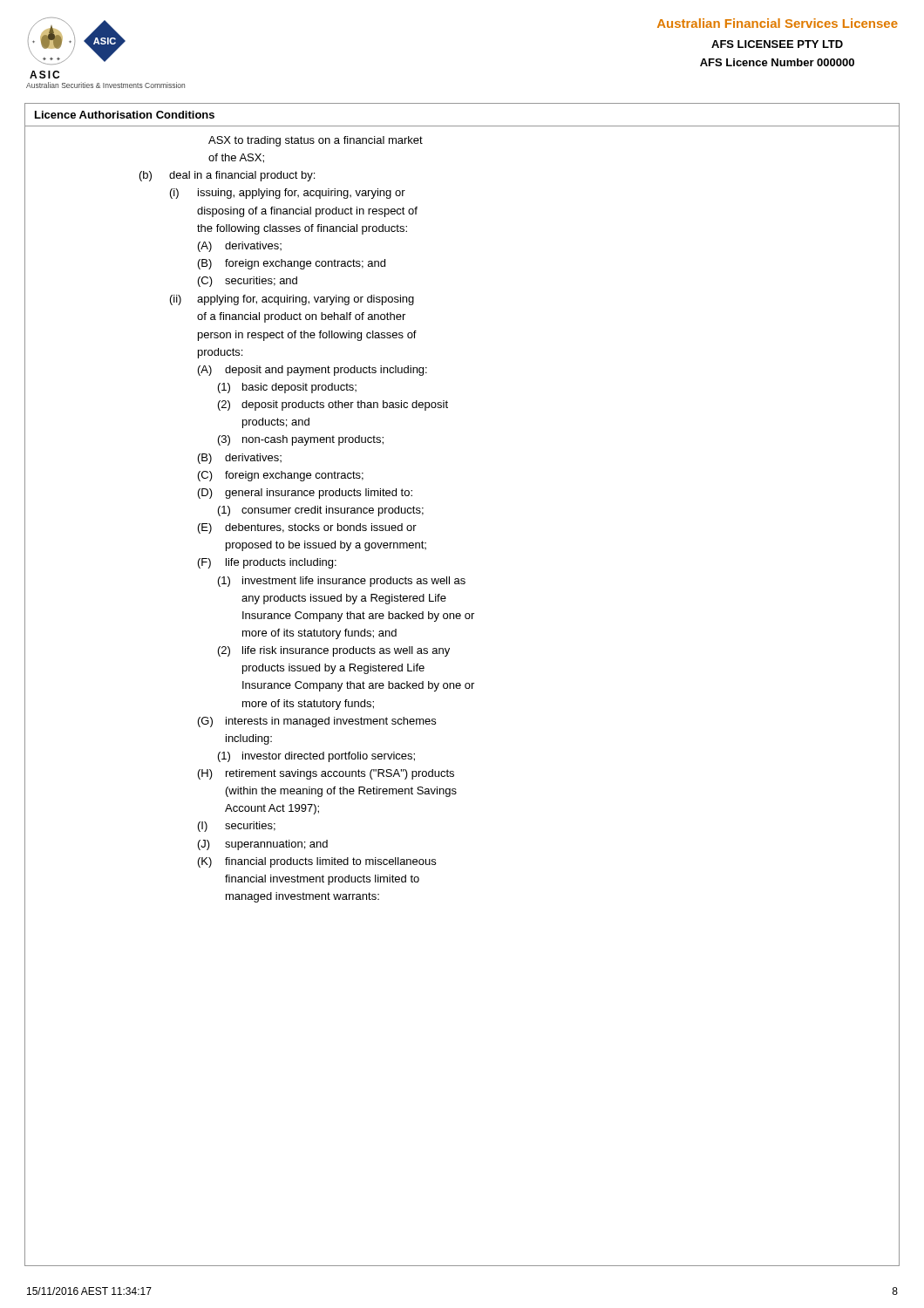Screen dimensions: 1308x924
Task: Find the list item with the text "(b) deal in a financial product"
Action: (x=227, y=176)
